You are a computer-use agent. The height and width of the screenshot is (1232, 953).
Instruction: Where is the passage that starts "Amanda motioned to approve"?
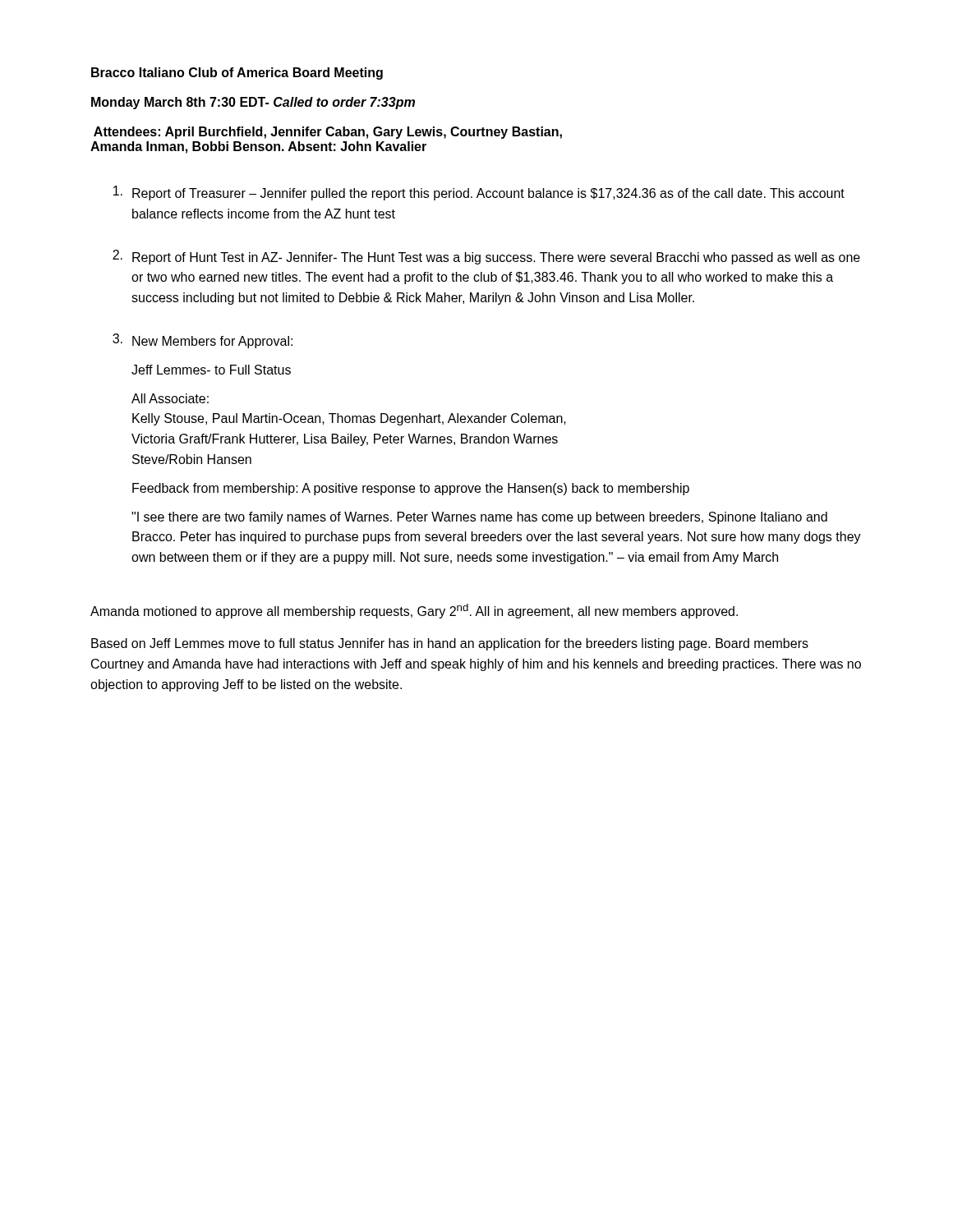pos(476,611)
